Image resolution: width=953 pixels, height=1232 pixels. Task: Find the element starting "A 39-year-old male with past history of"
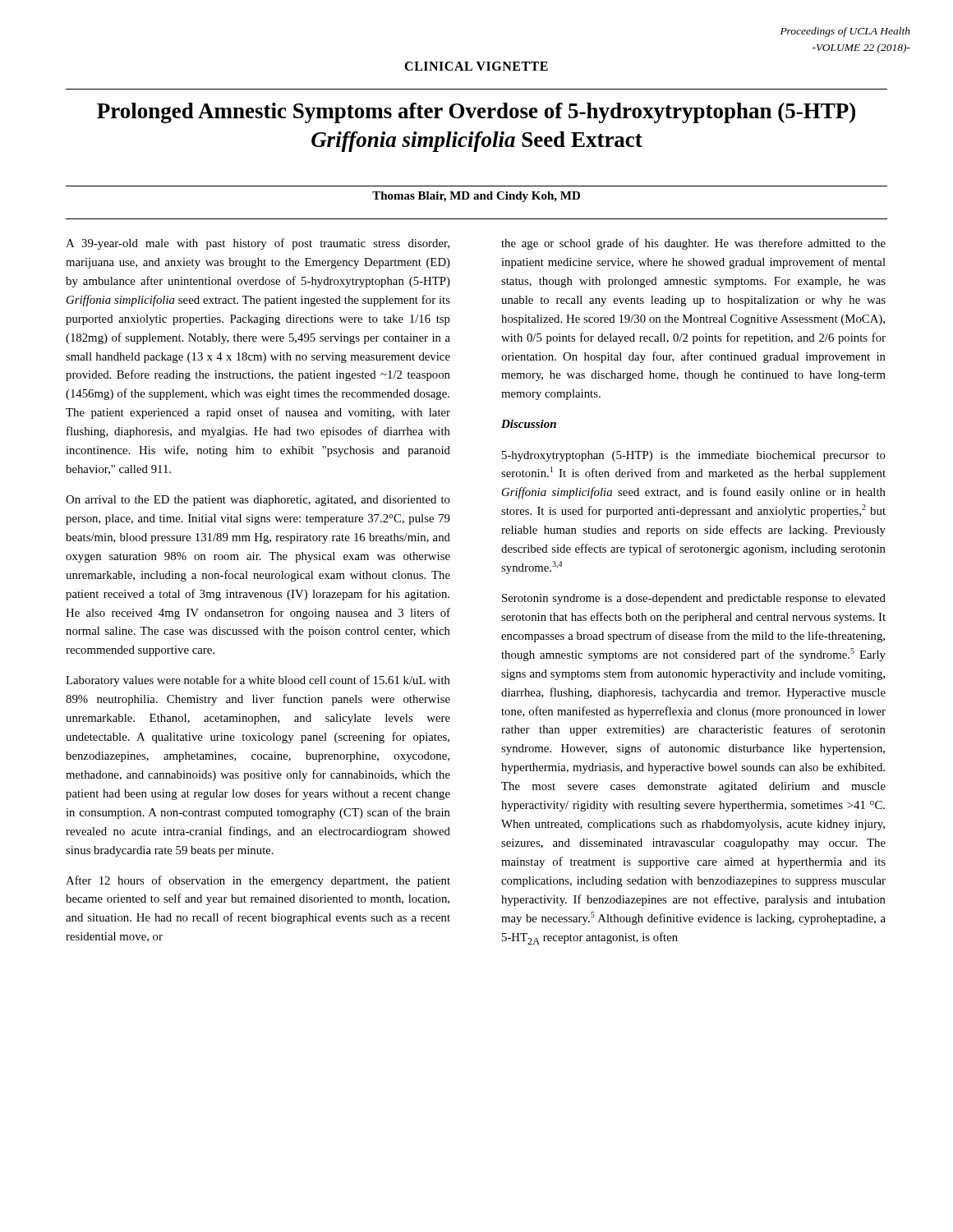(258, 590)
